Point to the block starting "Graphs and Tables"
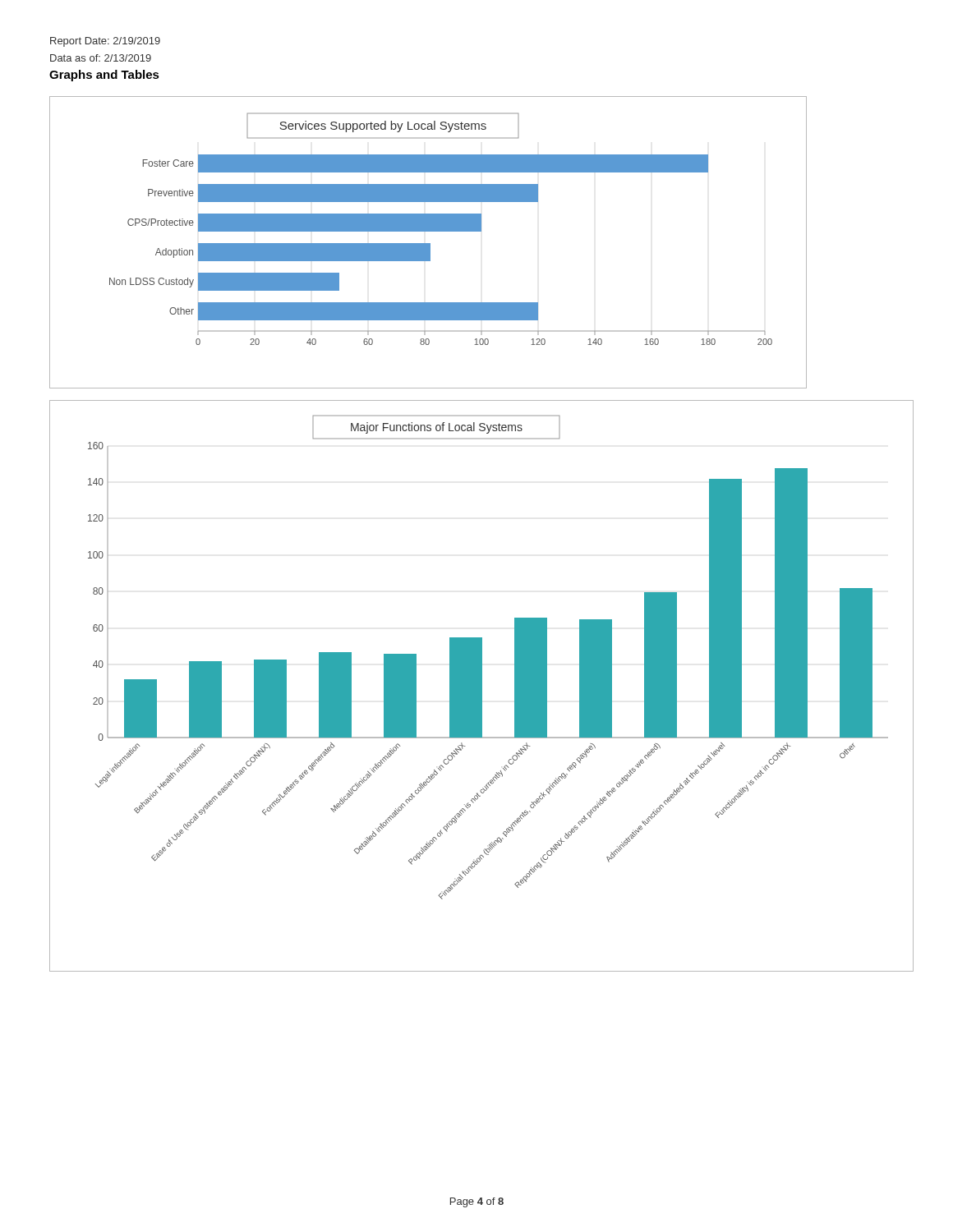Image resolution: width=953 pixels, height=1232 pixels. click(104, 74)
